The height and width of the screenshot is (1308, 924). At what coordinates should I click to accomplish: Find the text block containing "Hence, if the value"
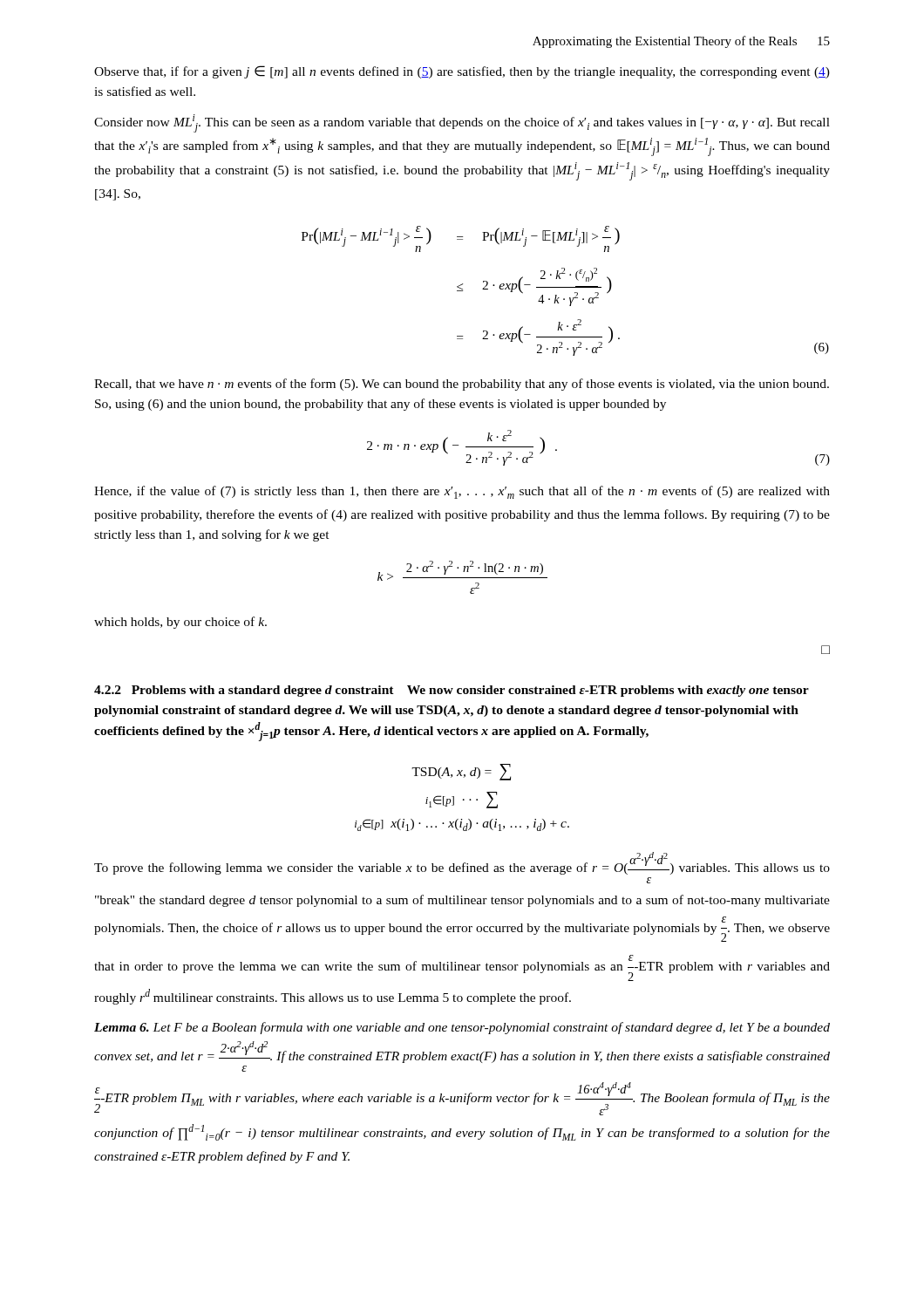click(x=462, y=513)
